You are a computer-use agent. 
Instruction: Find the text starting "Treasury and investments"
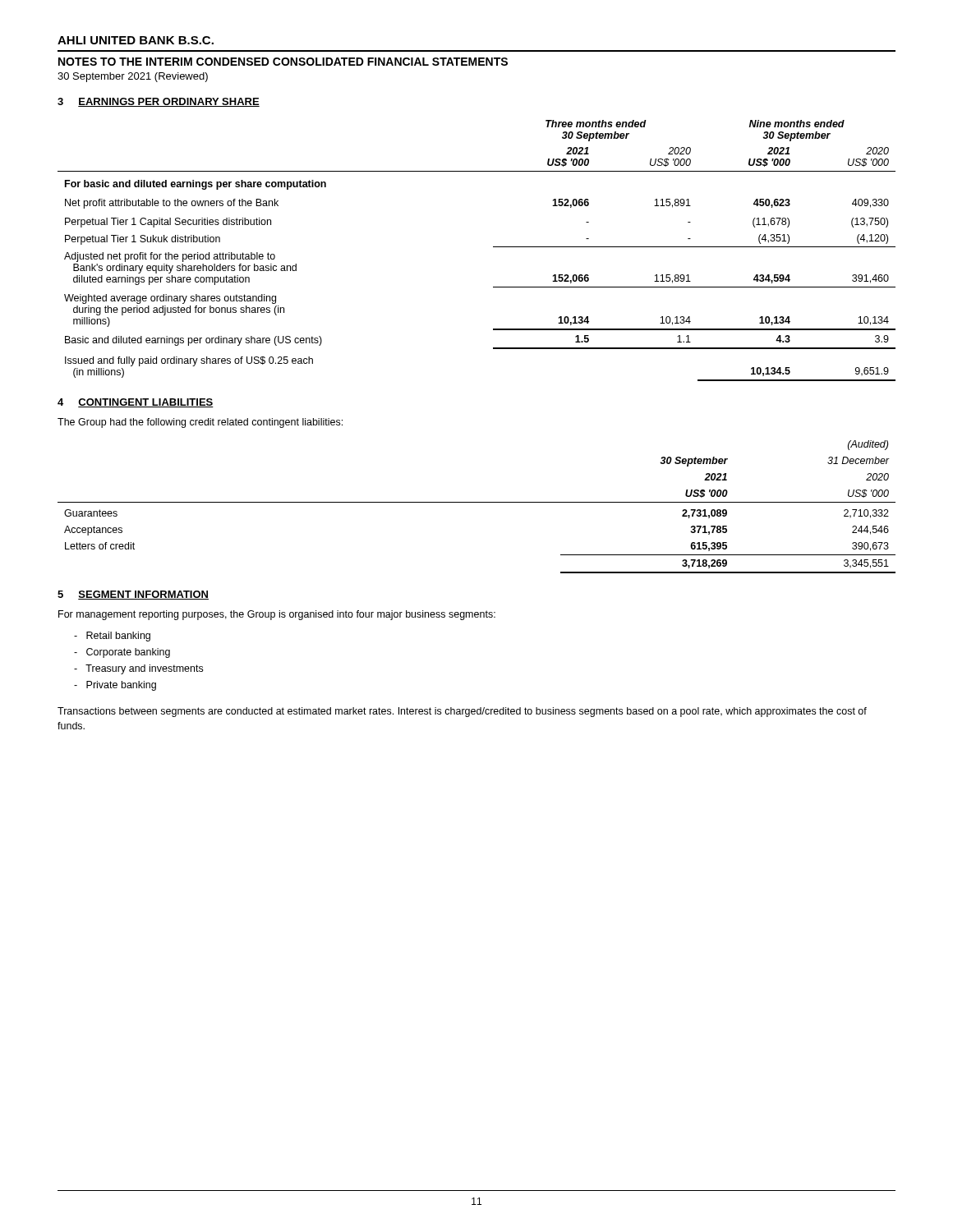pos(139,669)
